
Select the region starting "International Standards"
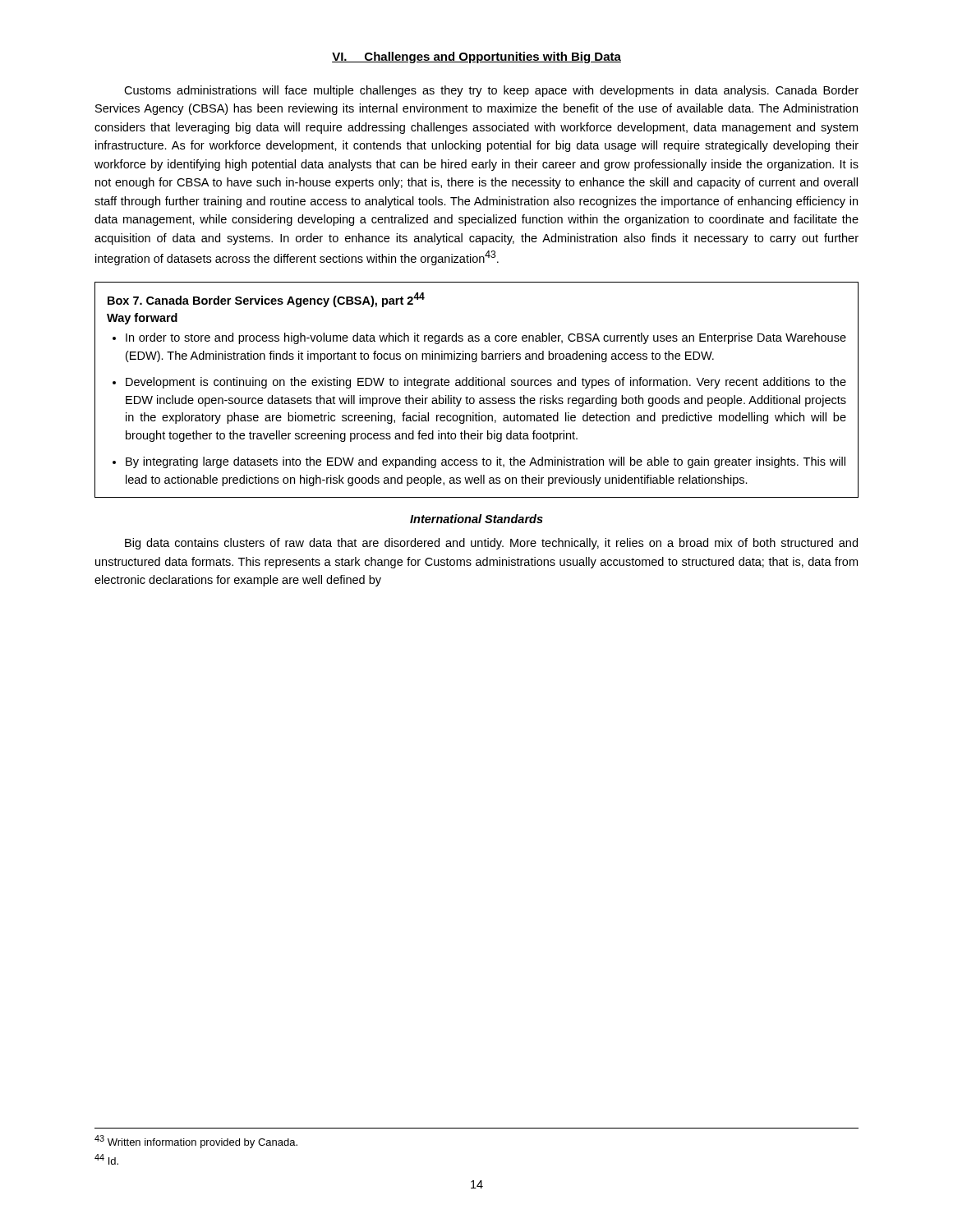click(x=476, y=519)
